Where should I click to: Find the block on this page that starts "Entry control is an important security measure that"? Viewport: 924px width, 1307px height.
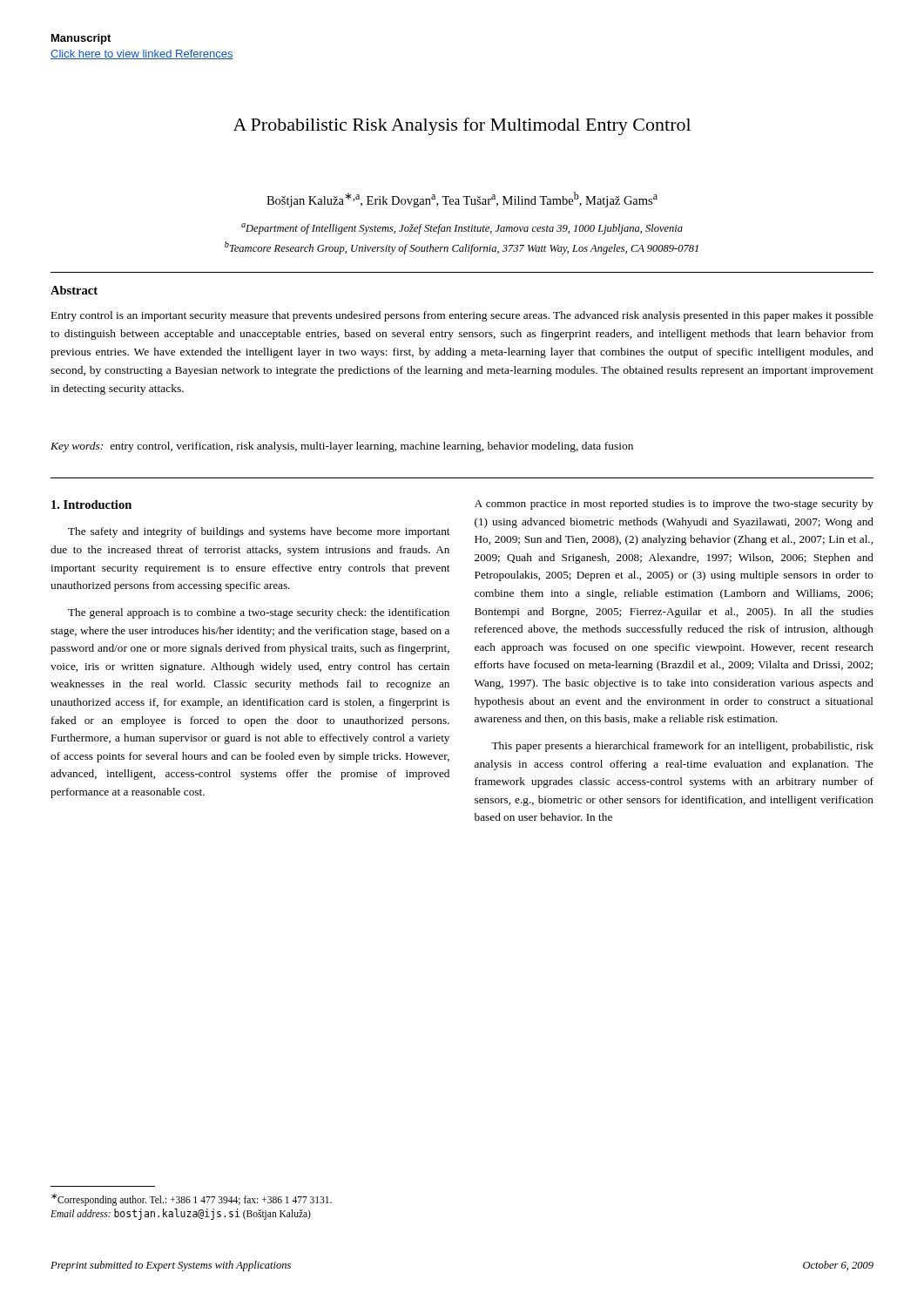462,351
